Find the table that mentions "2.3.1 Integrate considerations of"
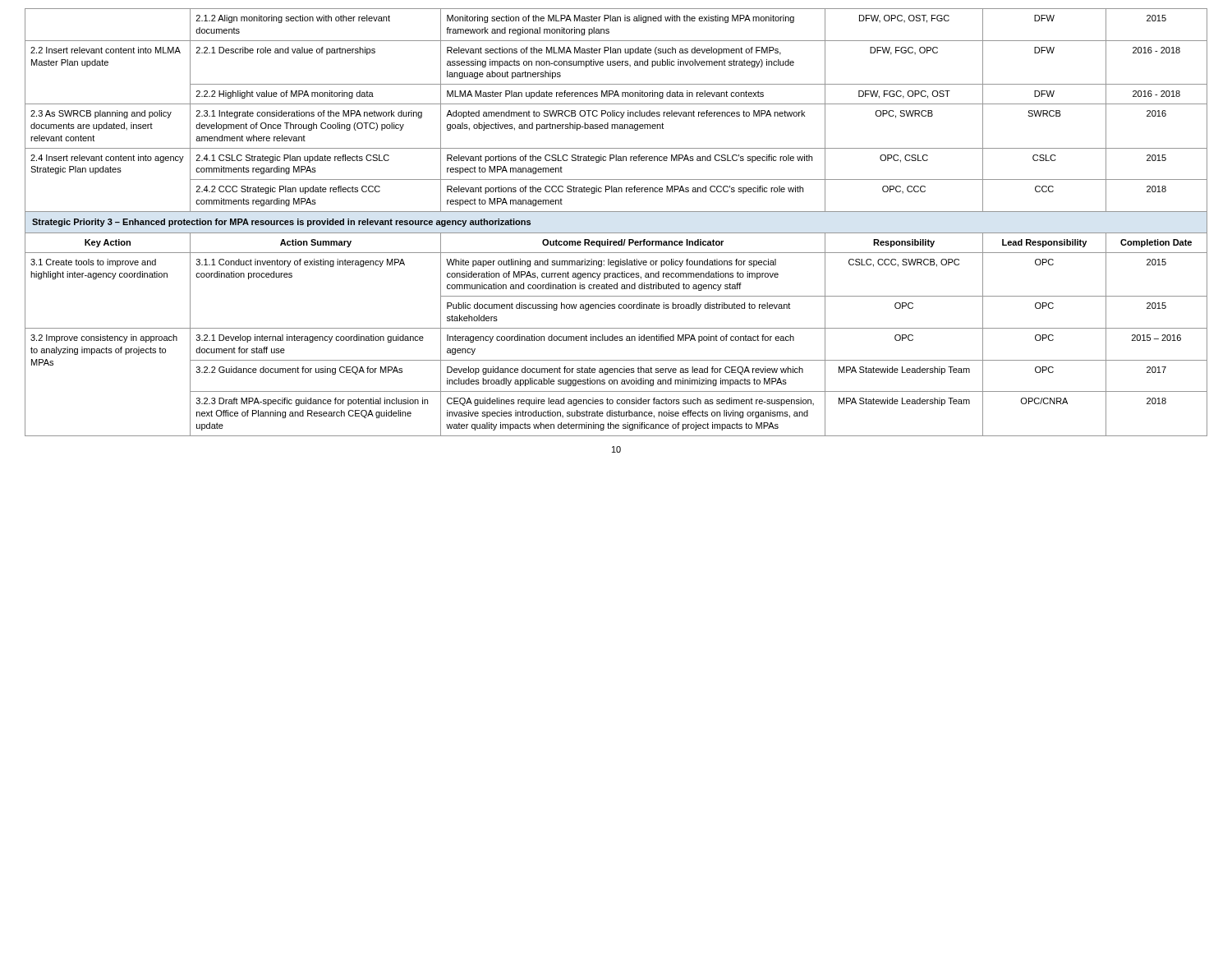 (x=616, y=222)
